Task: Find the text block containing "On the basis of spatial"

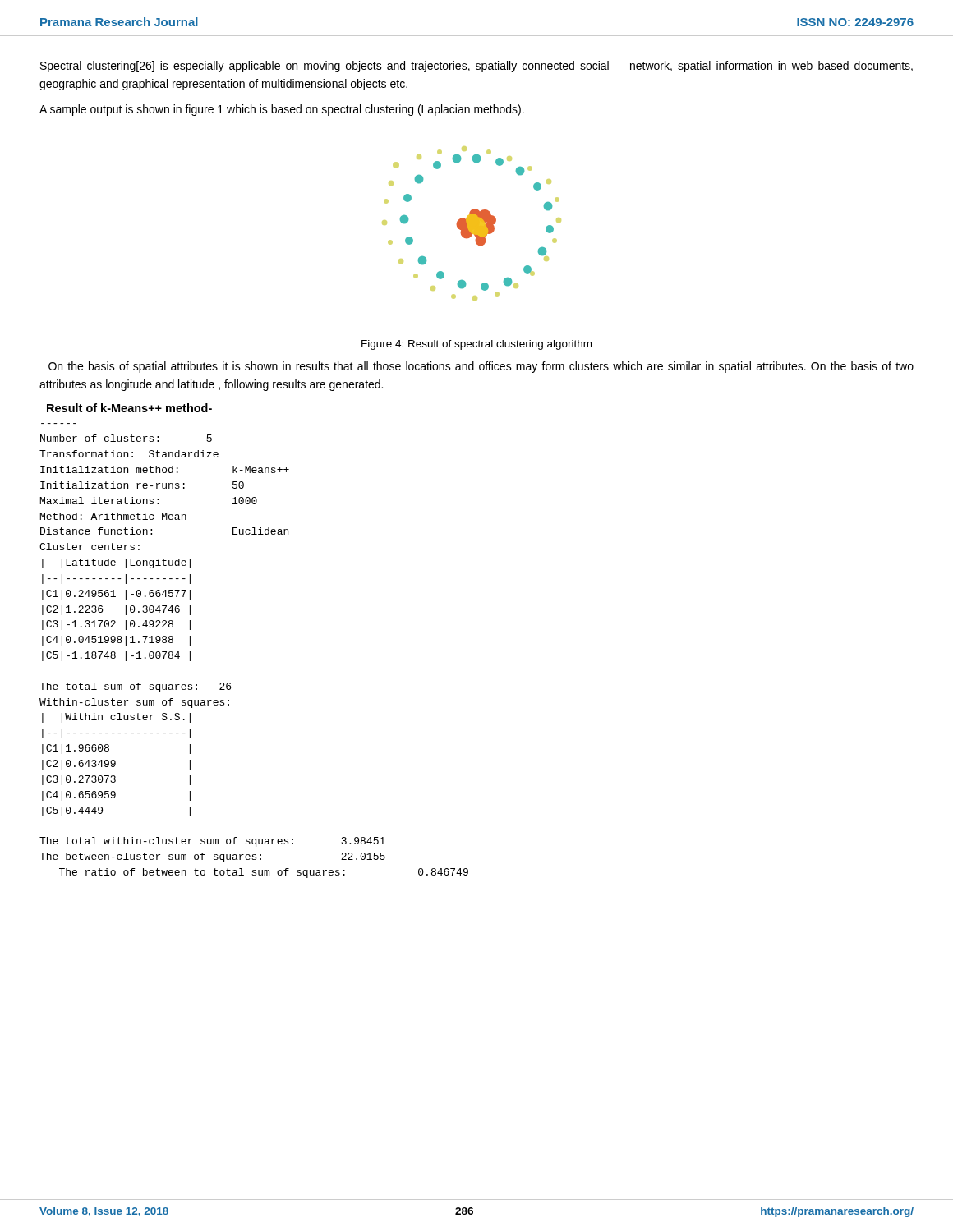Action: point(476,375)
